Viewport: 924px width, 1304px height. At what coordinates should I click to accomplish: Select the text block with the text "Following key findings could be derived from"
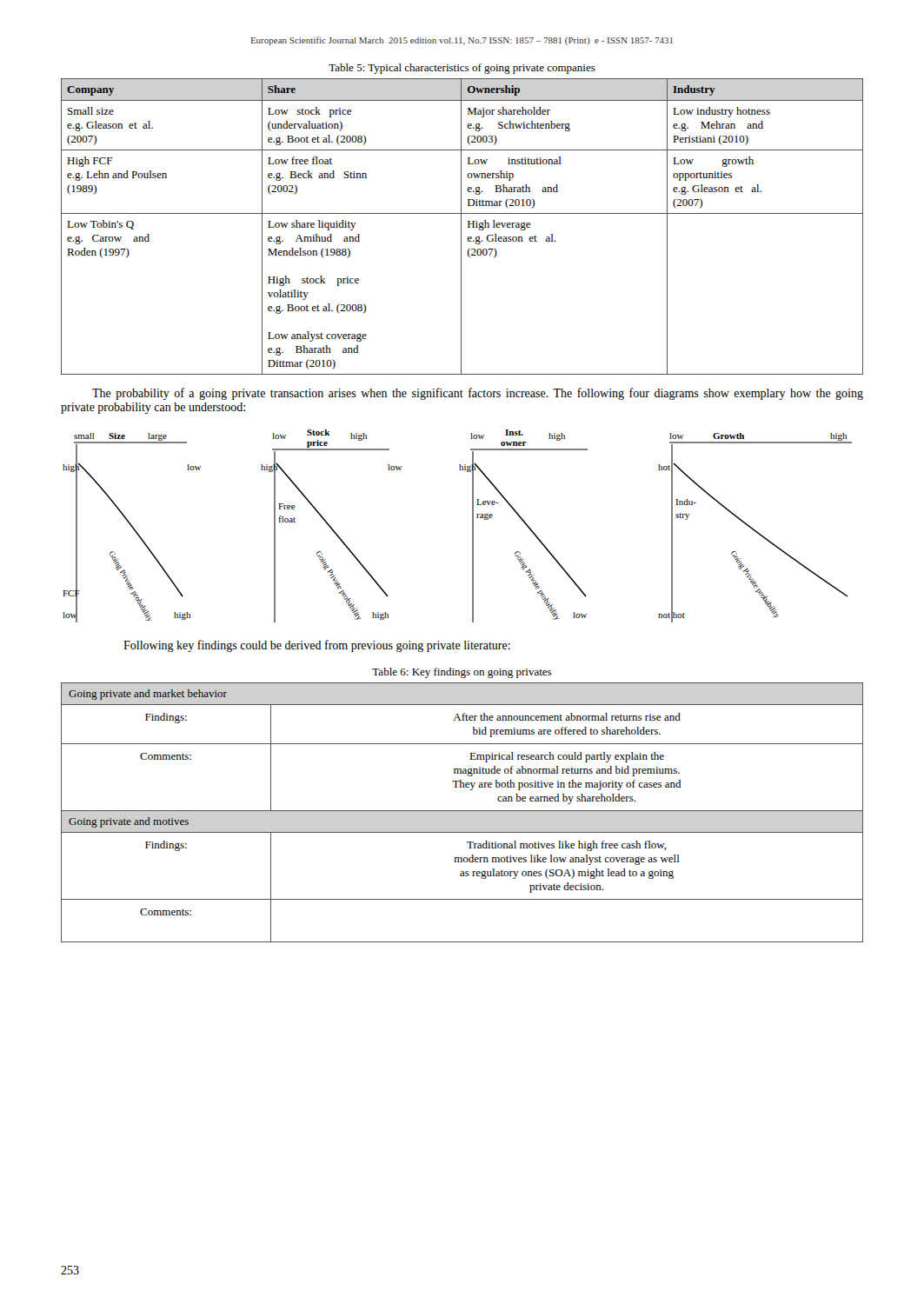[317, 645]
